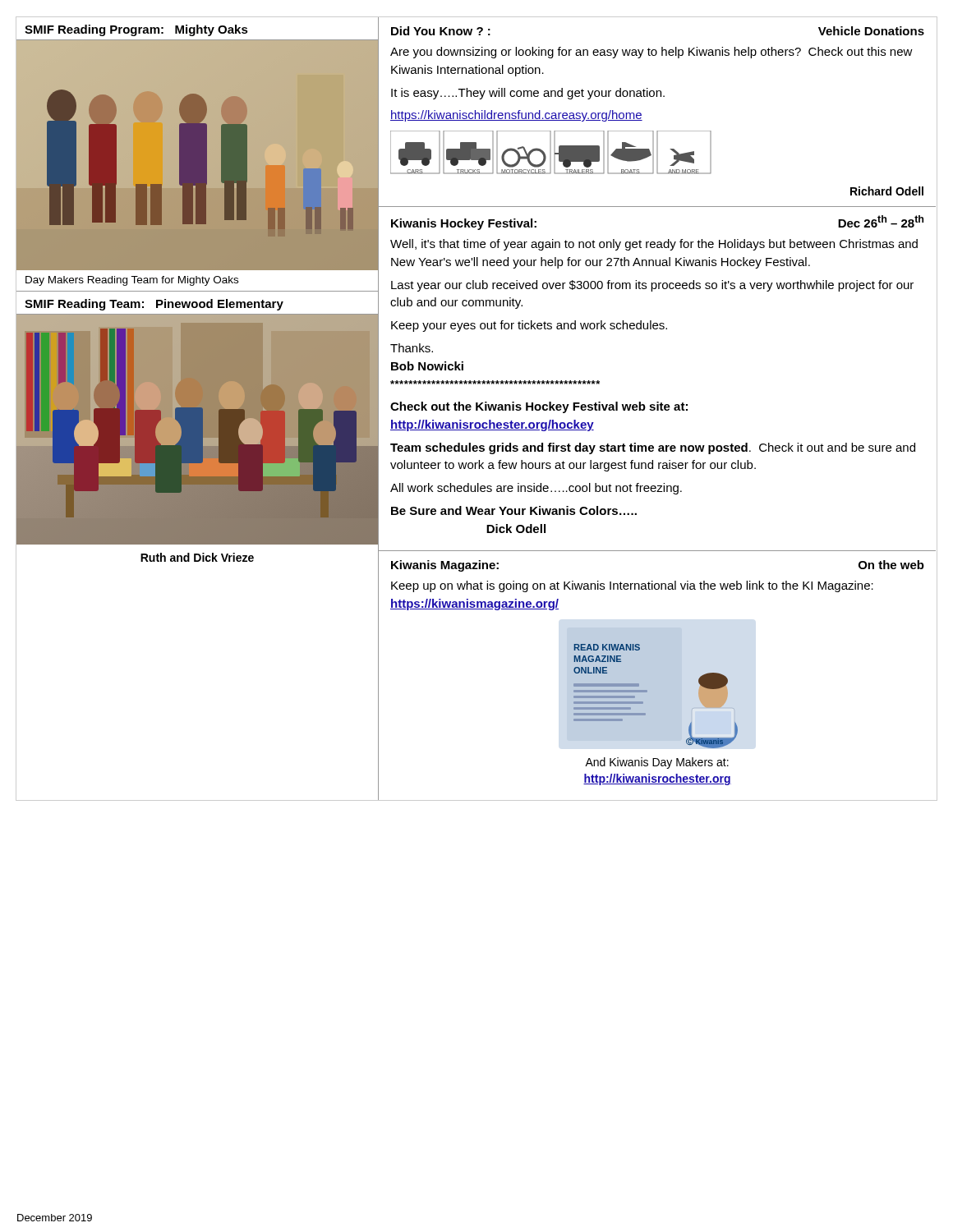This screenshot has width=953, height=1232.
Task: Point to the block starting "SMIF Reading Team:"
Action: [154, 304]
